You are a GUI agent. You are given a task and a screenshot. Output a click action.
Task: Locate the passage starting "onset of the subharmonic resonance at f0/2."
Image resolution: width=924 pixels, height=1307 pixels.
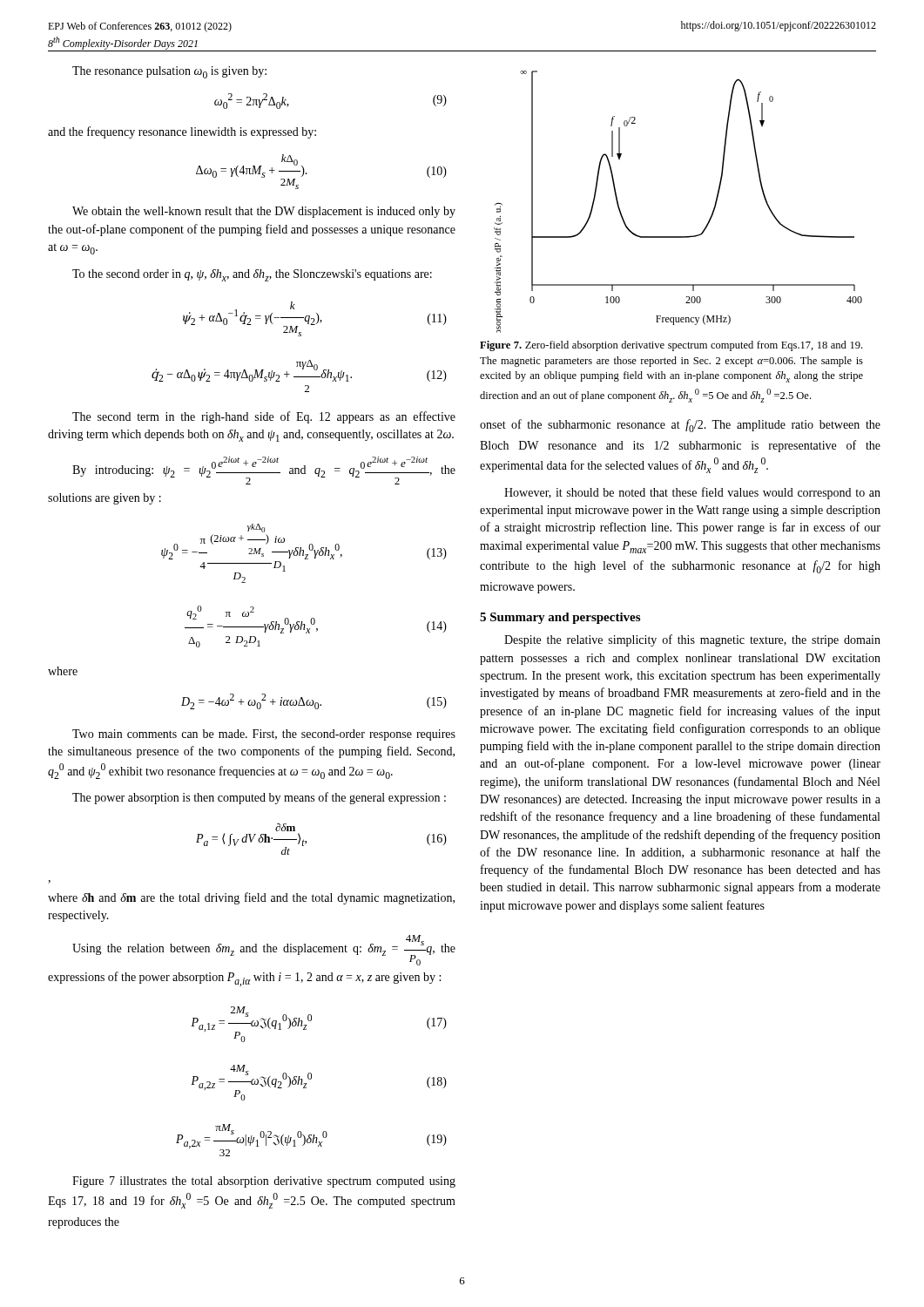point(680,447)
